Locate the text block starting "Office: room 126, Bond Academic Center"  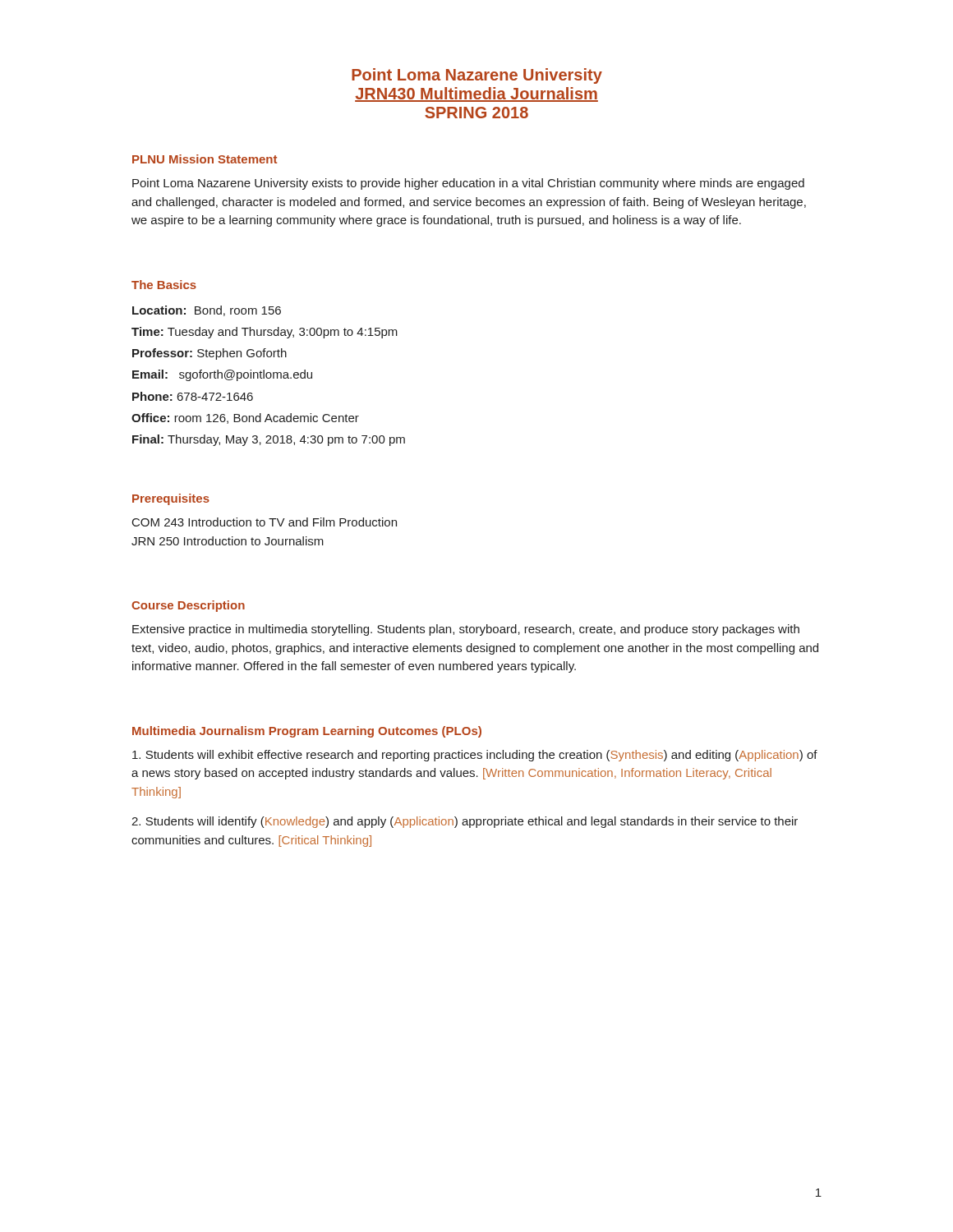click(245, 417)
